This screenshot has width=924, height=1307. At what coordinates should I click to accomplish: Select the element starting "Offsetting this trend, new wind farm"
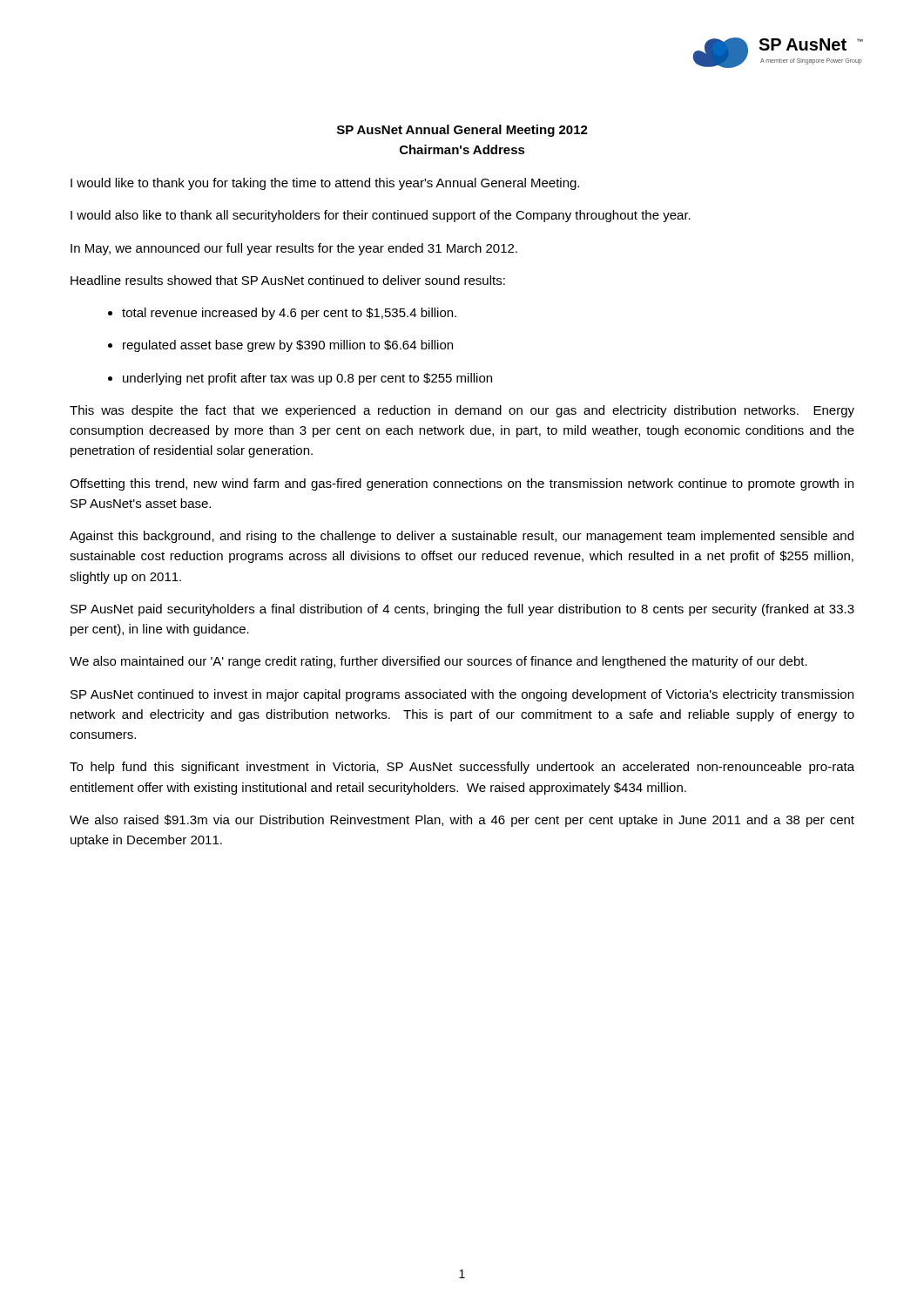[462, 493]
